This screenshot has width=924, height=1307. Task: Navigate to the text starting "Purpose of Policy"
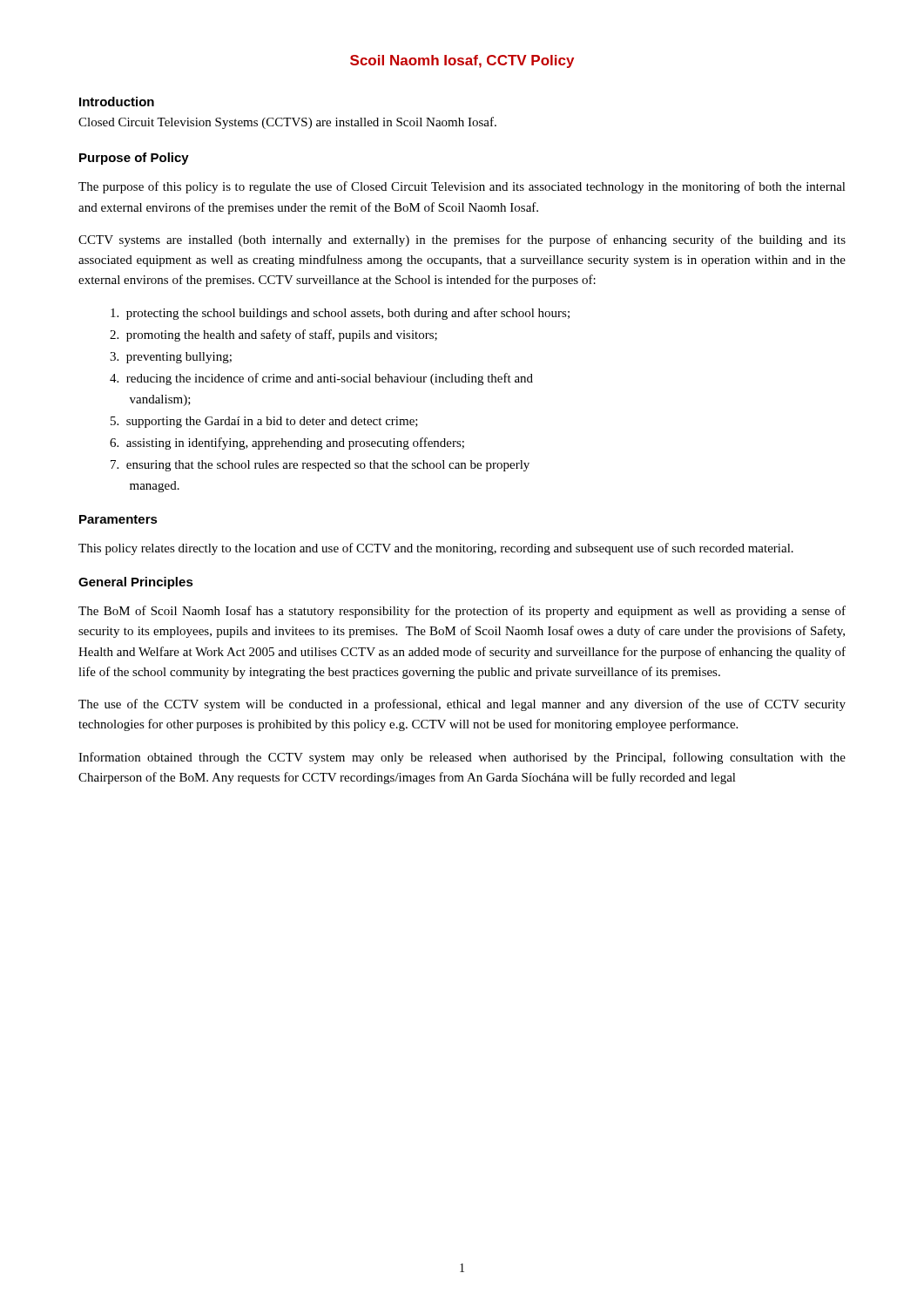tap(134, 157)
